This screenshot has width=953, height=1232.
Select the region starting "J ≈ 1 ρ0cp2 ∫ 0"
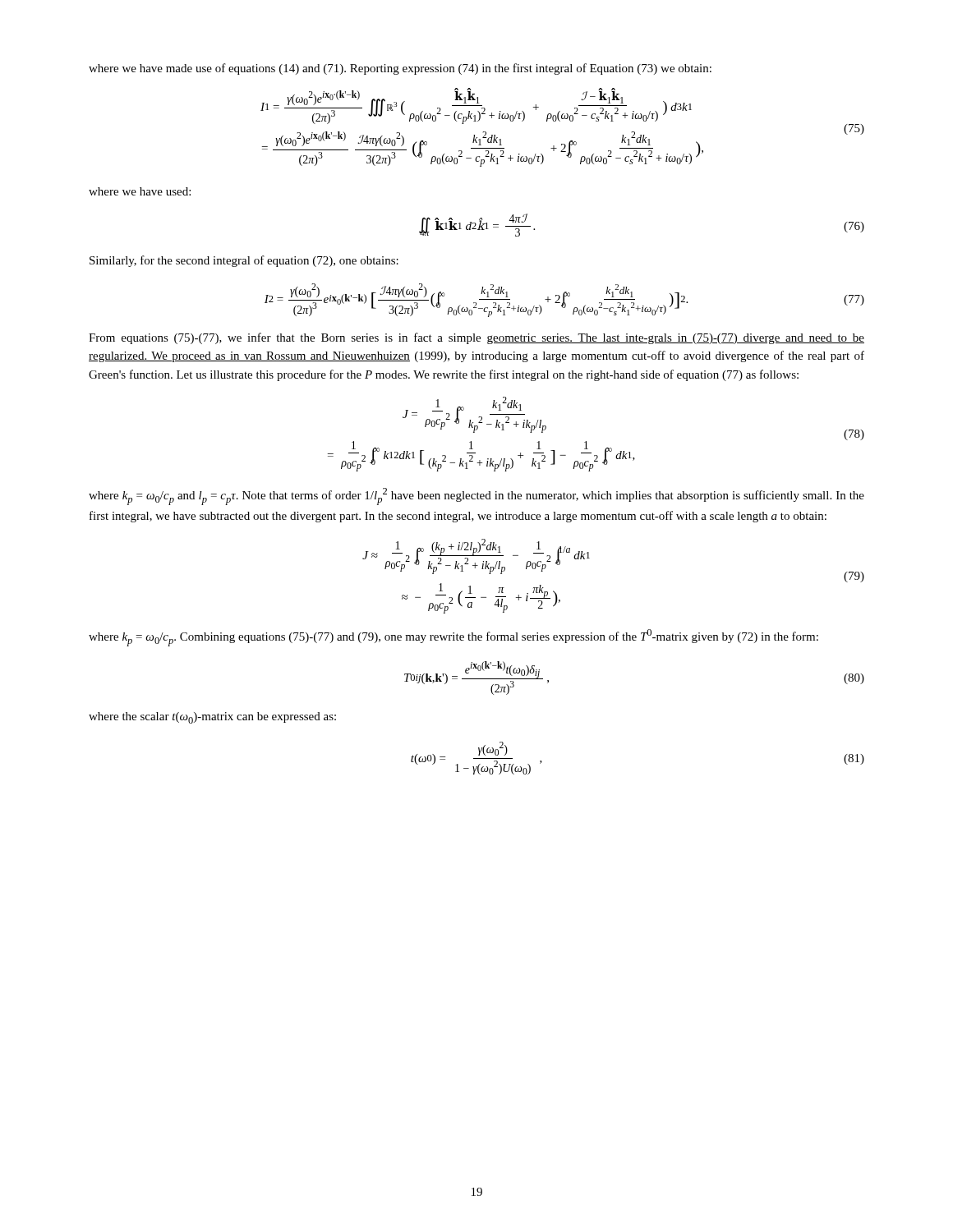tap(476, 575)
